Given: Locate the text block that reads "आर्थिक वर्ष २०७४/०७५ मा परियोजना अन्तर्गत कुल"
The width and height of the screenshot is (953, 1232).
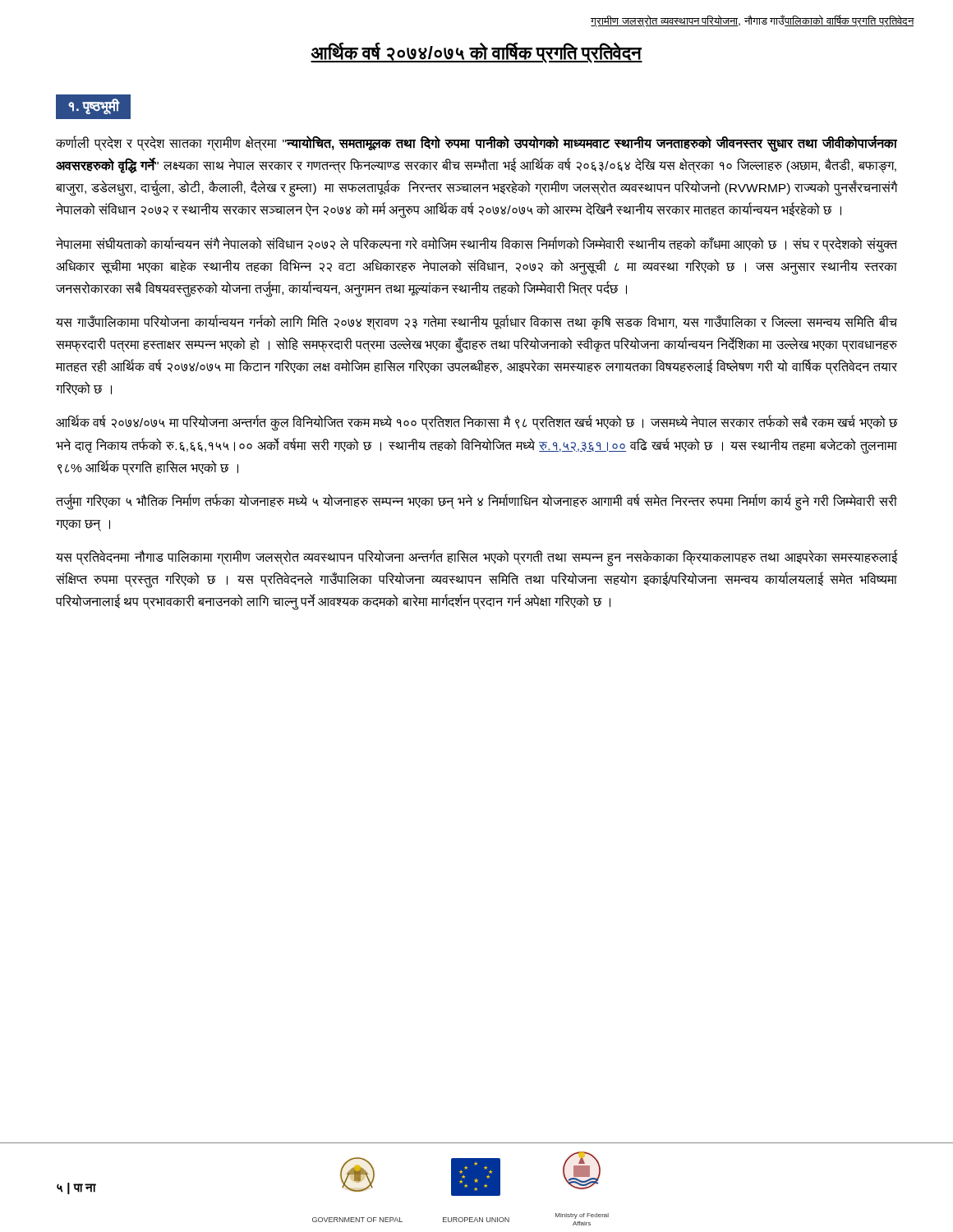Looking at the screenshot, I should pos(476,445).
